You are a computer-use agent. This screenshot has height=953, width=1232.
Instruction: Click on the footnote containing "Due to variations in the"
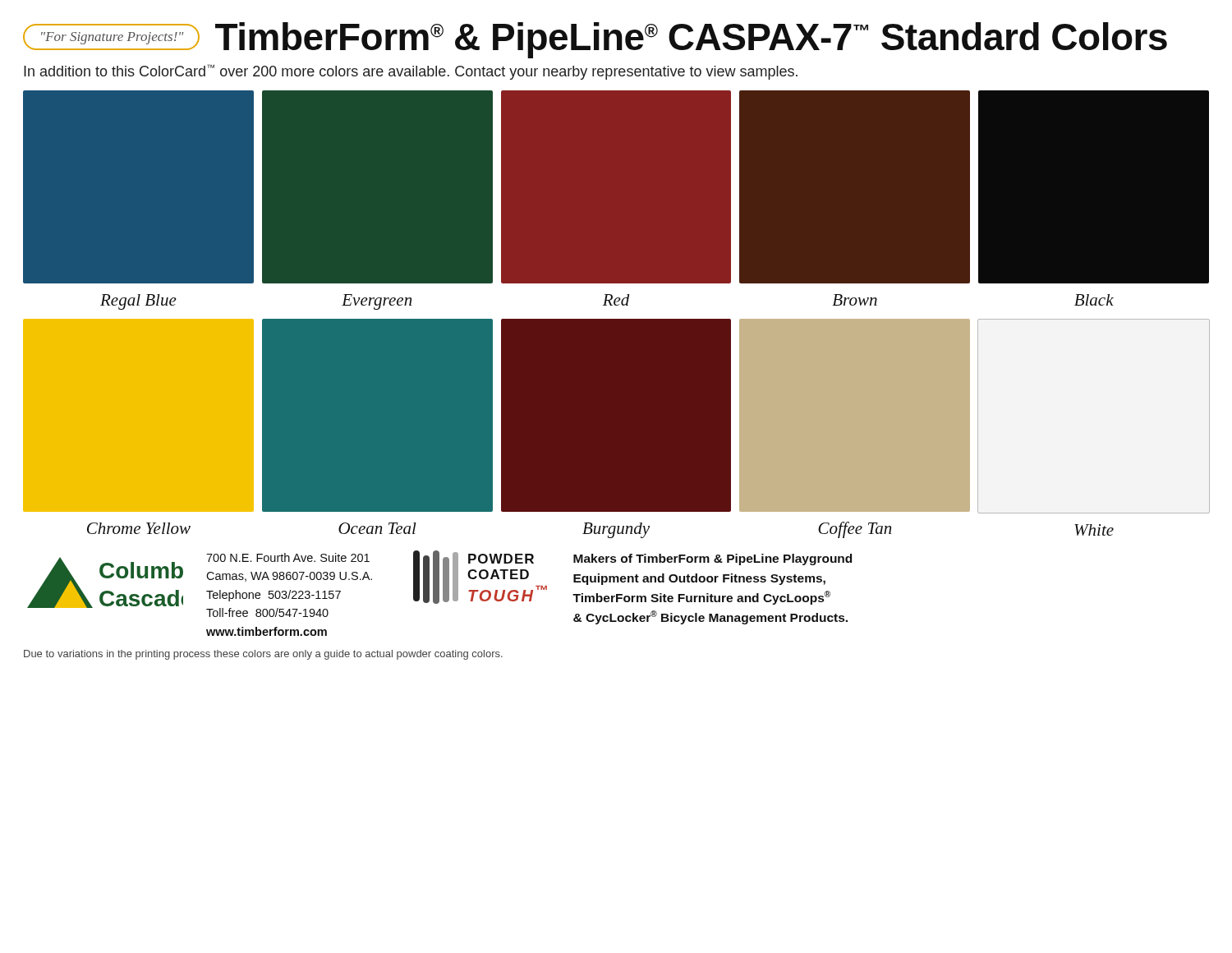click(x=263, y=654)
